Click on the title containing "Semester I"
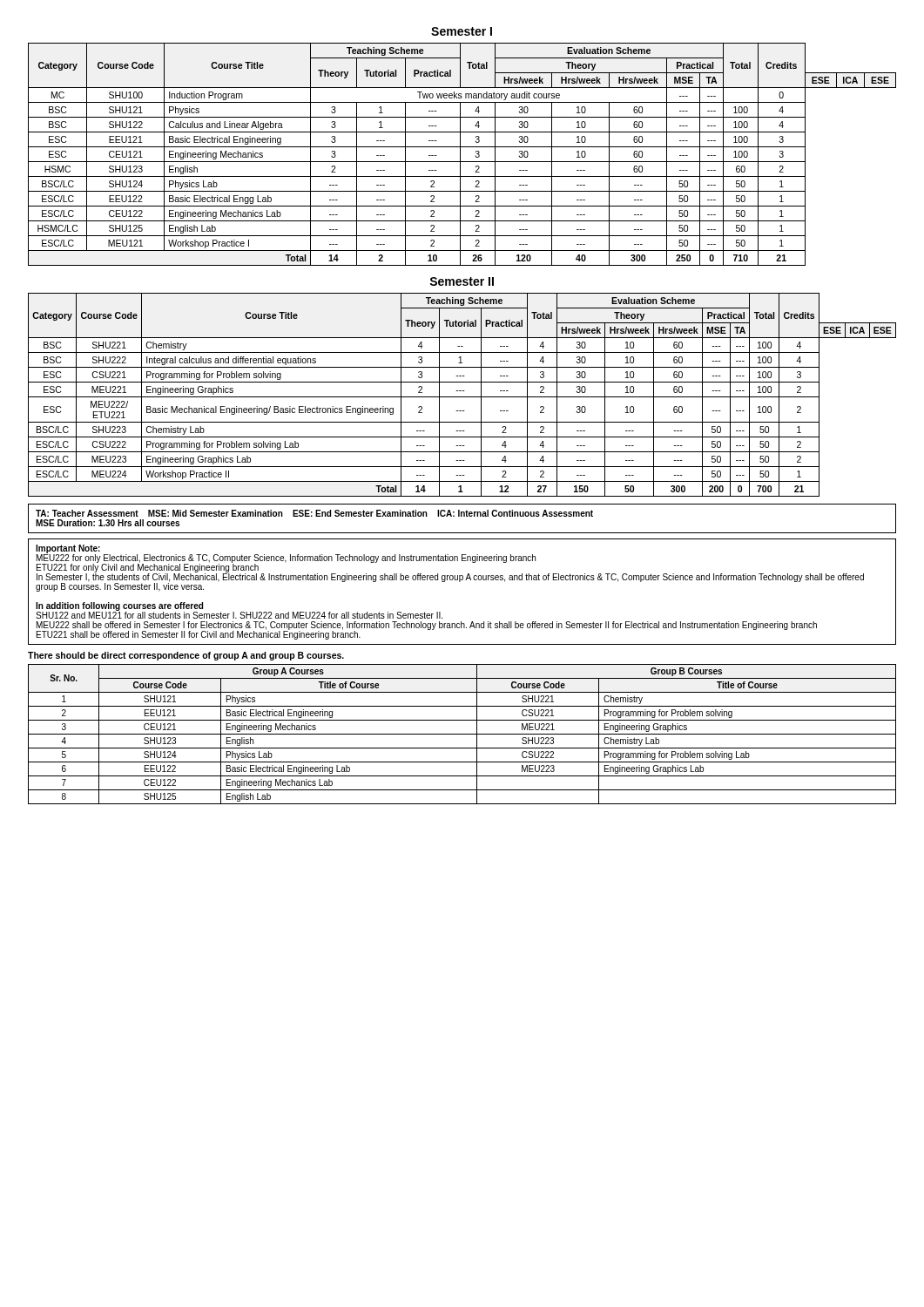 click(x=462, y=31)
